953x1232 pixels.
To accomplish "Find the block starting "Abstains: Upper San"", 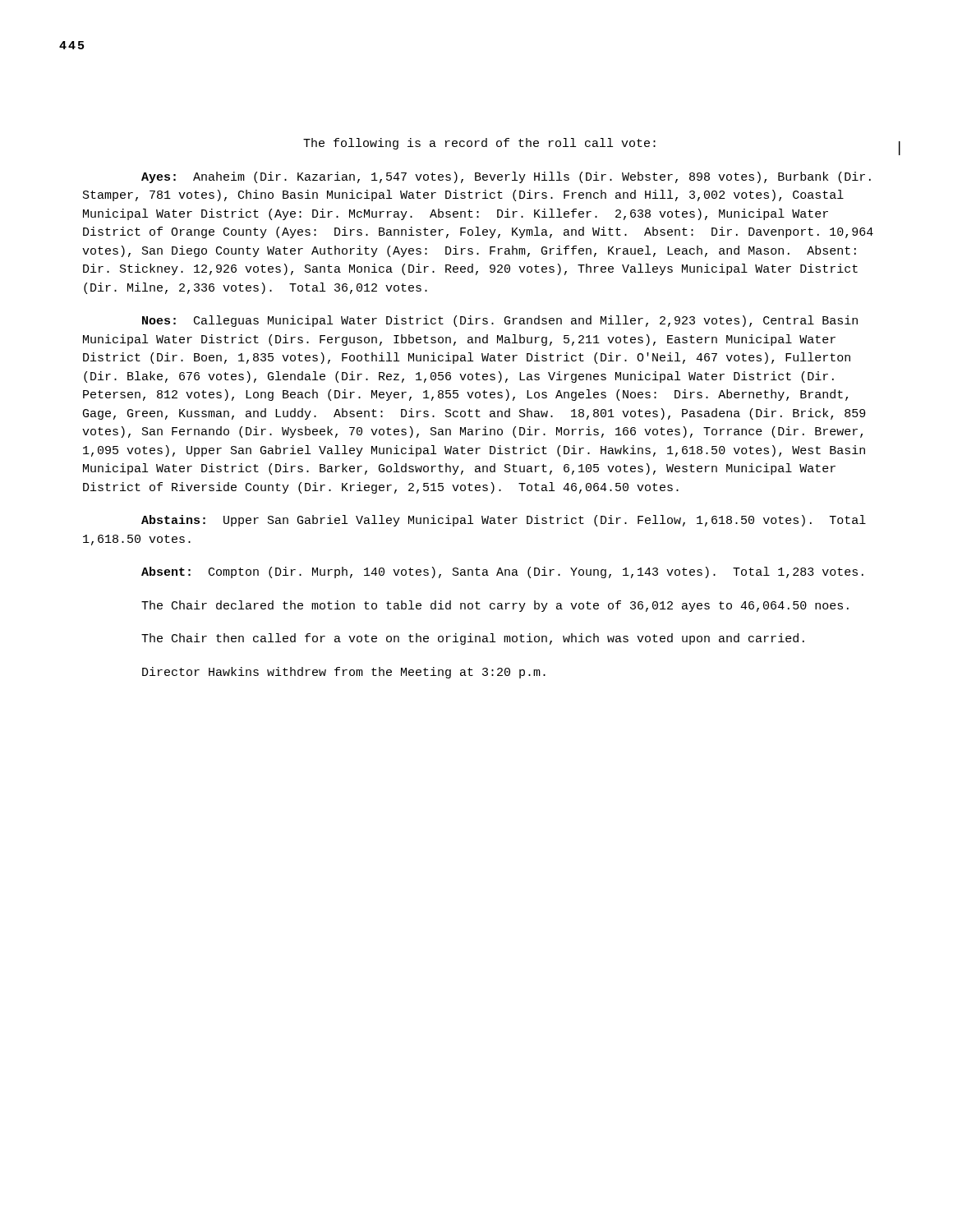I will (474, 530).
